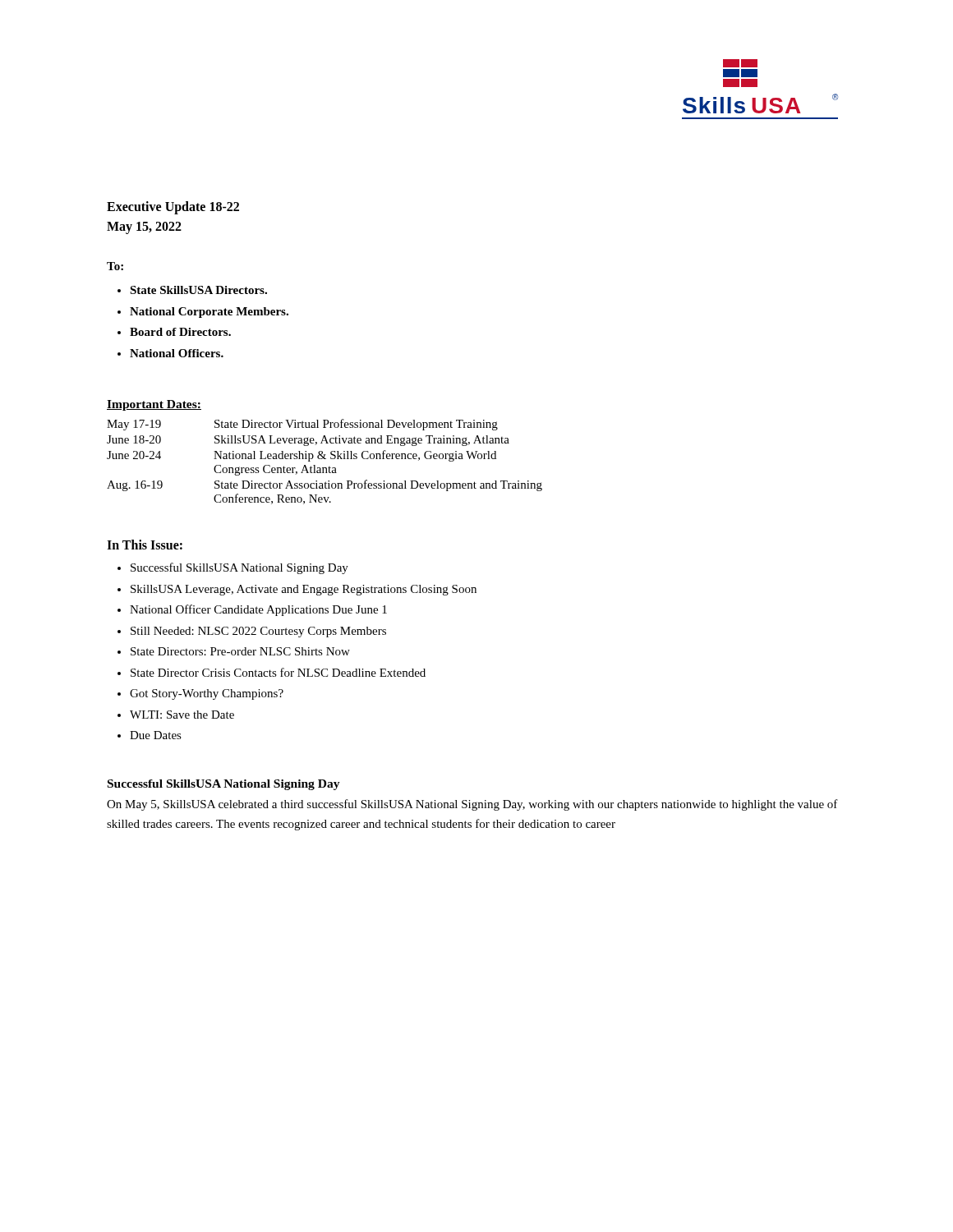The height and width of the screenshot is (1232, 953).
Task: Click where it says "Due Dates"
Action: point(156,735)
